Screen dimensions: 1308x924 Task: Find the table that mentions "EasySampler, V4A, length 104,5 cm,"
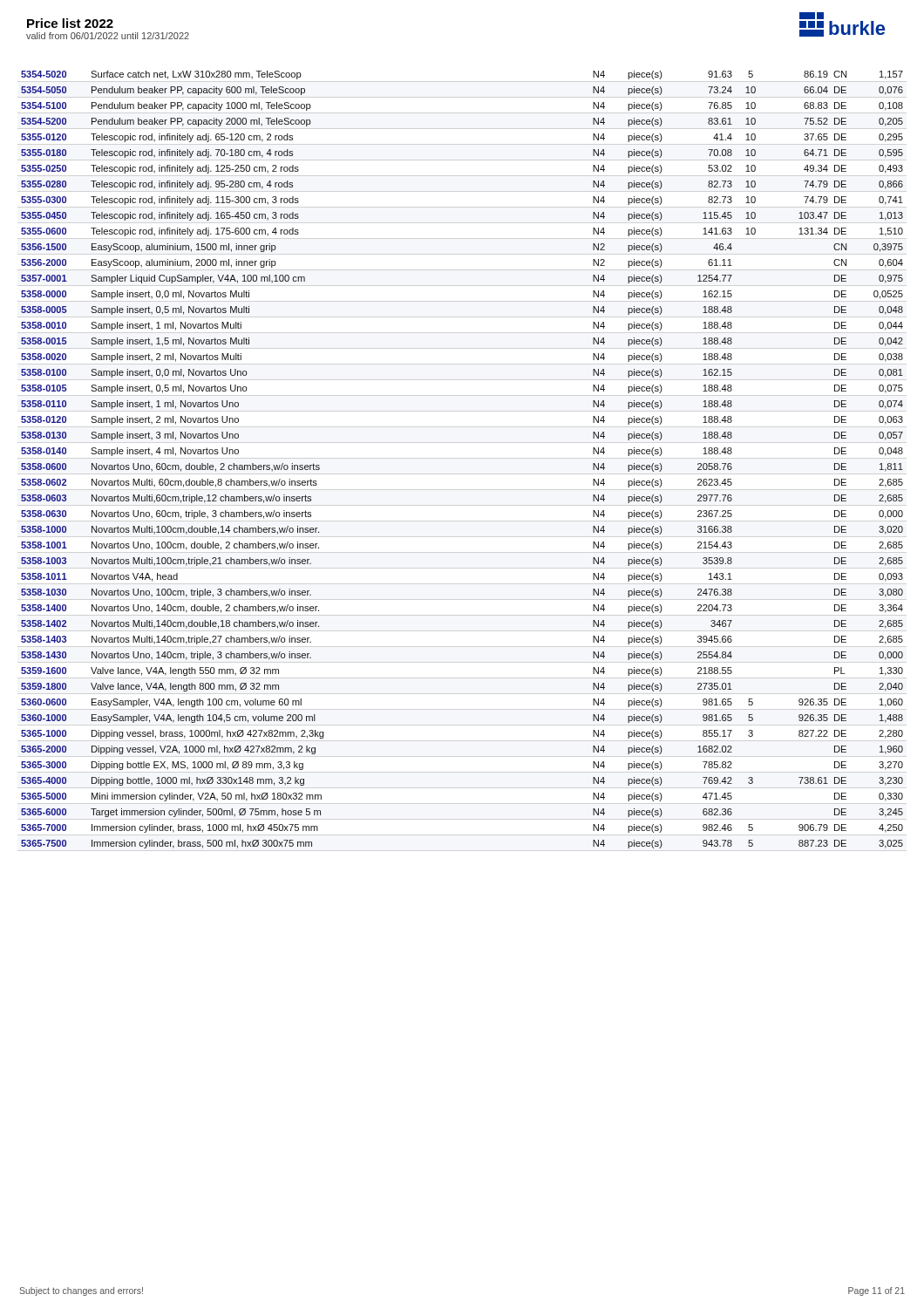[462, 670]
